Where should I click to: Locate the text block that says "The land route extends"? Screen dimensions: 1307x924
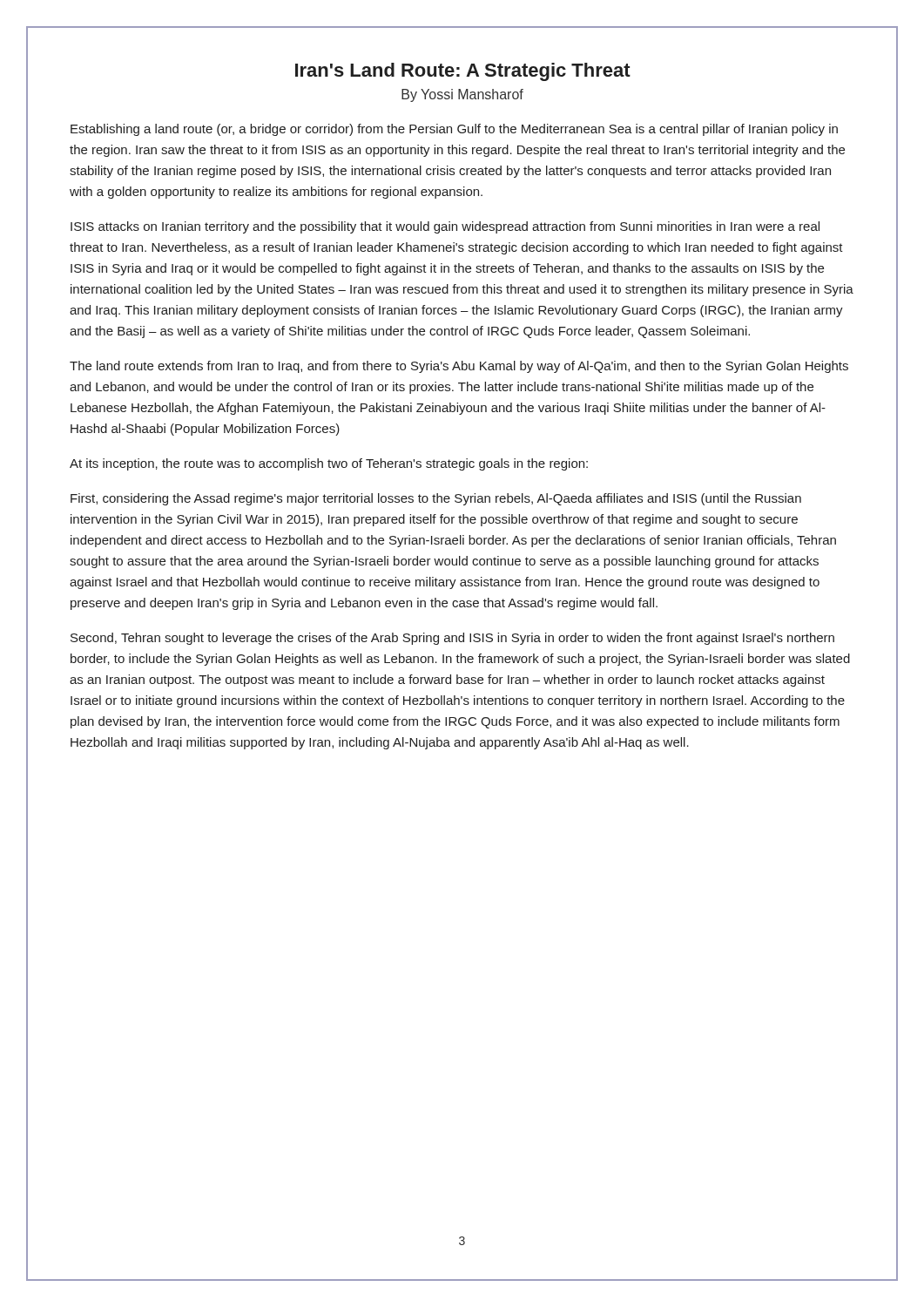(459, 397)
